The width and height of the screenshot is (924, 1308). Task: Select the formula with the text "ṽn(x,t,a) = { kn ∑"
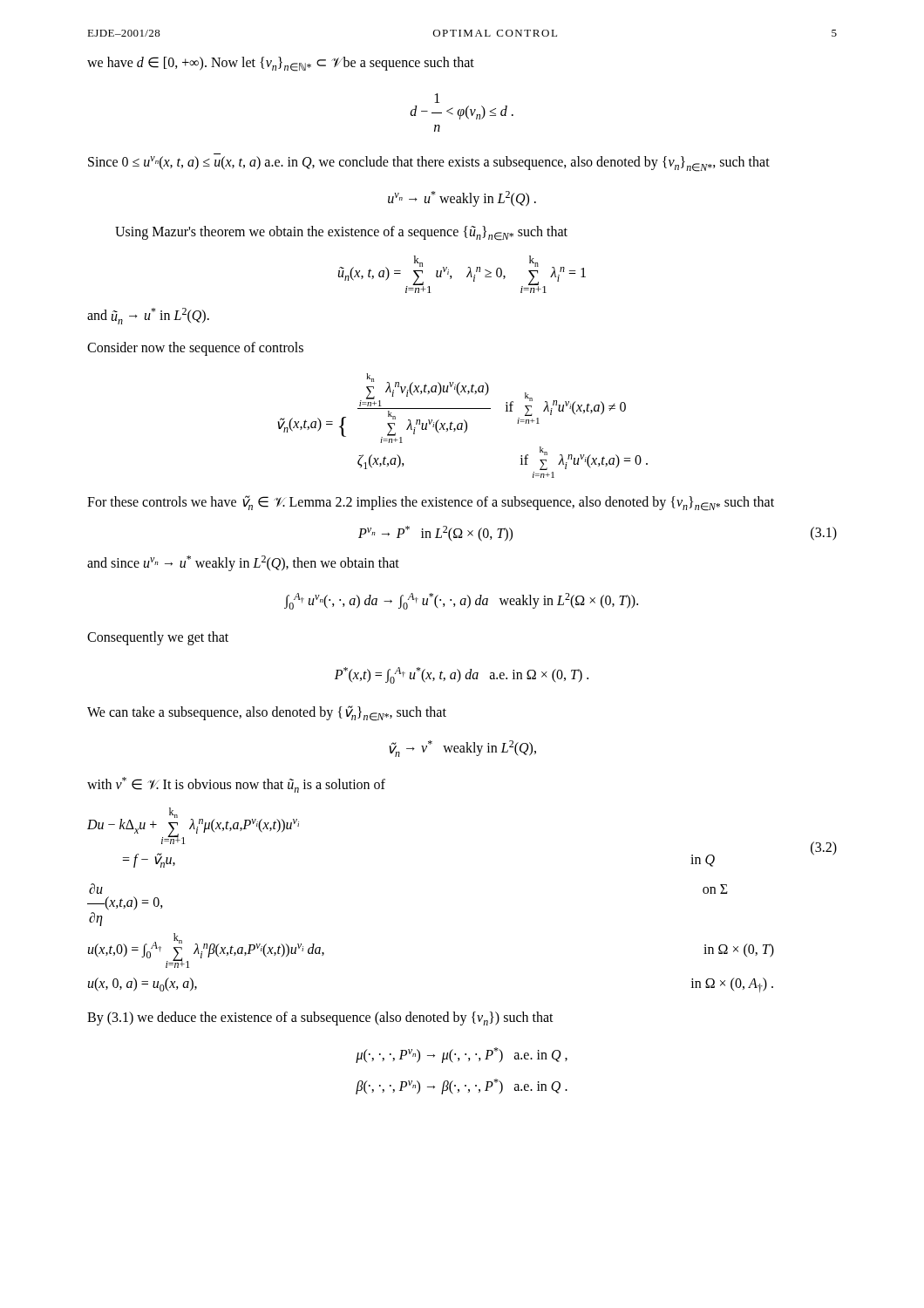(462, 425)
